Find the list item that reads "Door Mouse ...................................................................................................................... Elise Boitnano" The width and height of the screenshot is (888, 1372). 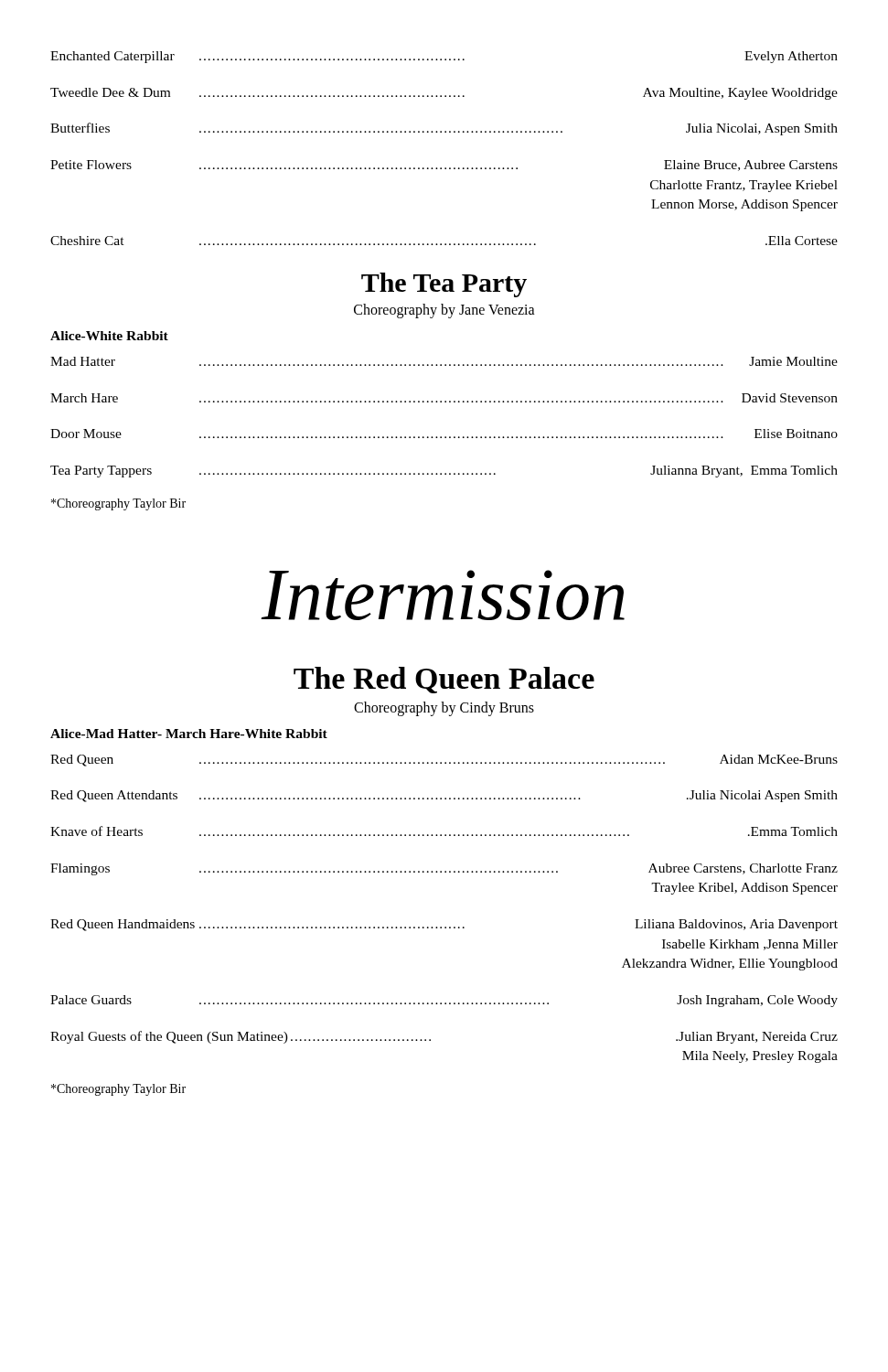click(444, 434)
